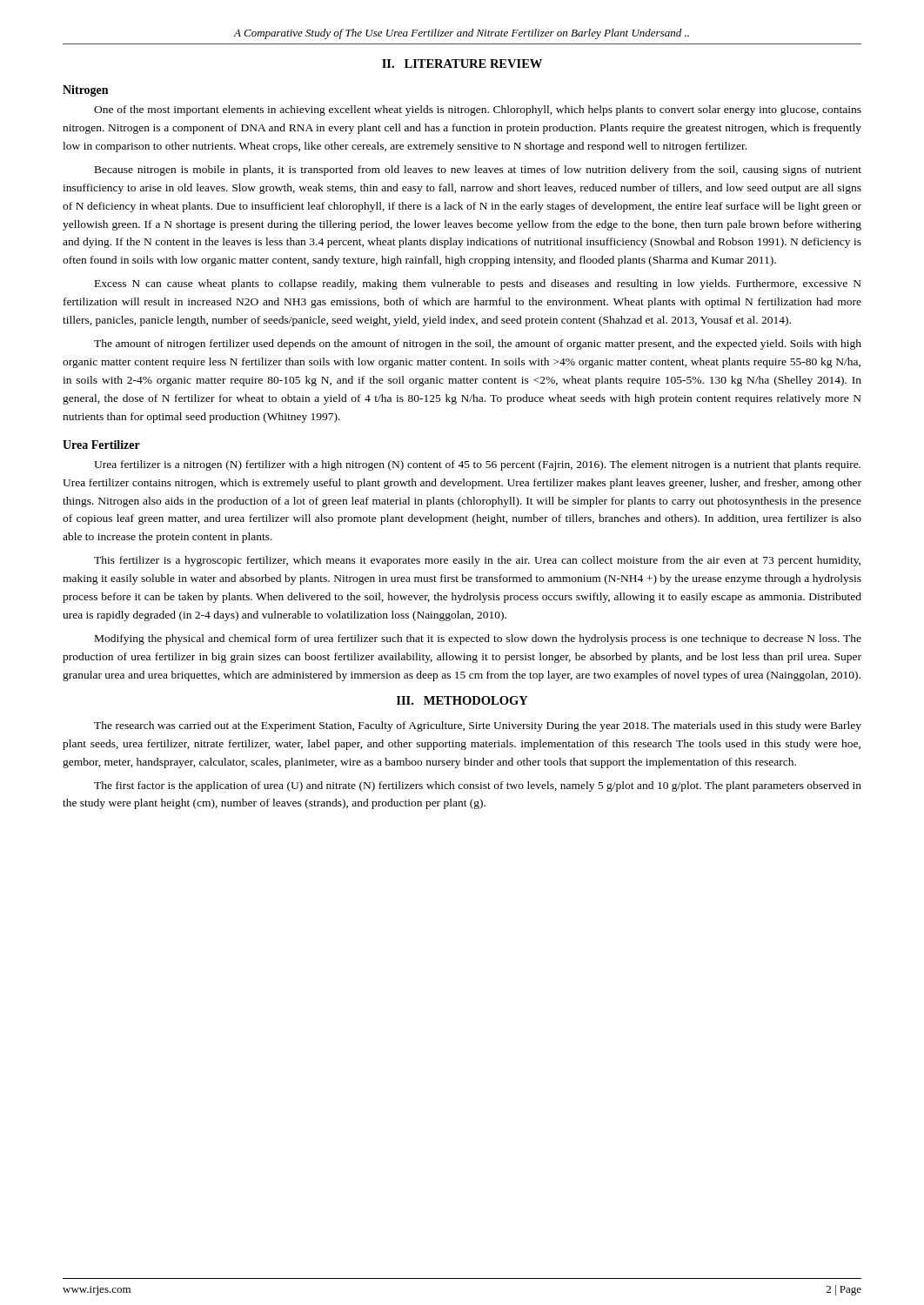924x1305 pixels.
Task: Select the section header containing "II. LITERATURE REVIEW"
Action: tap(462, 63)
